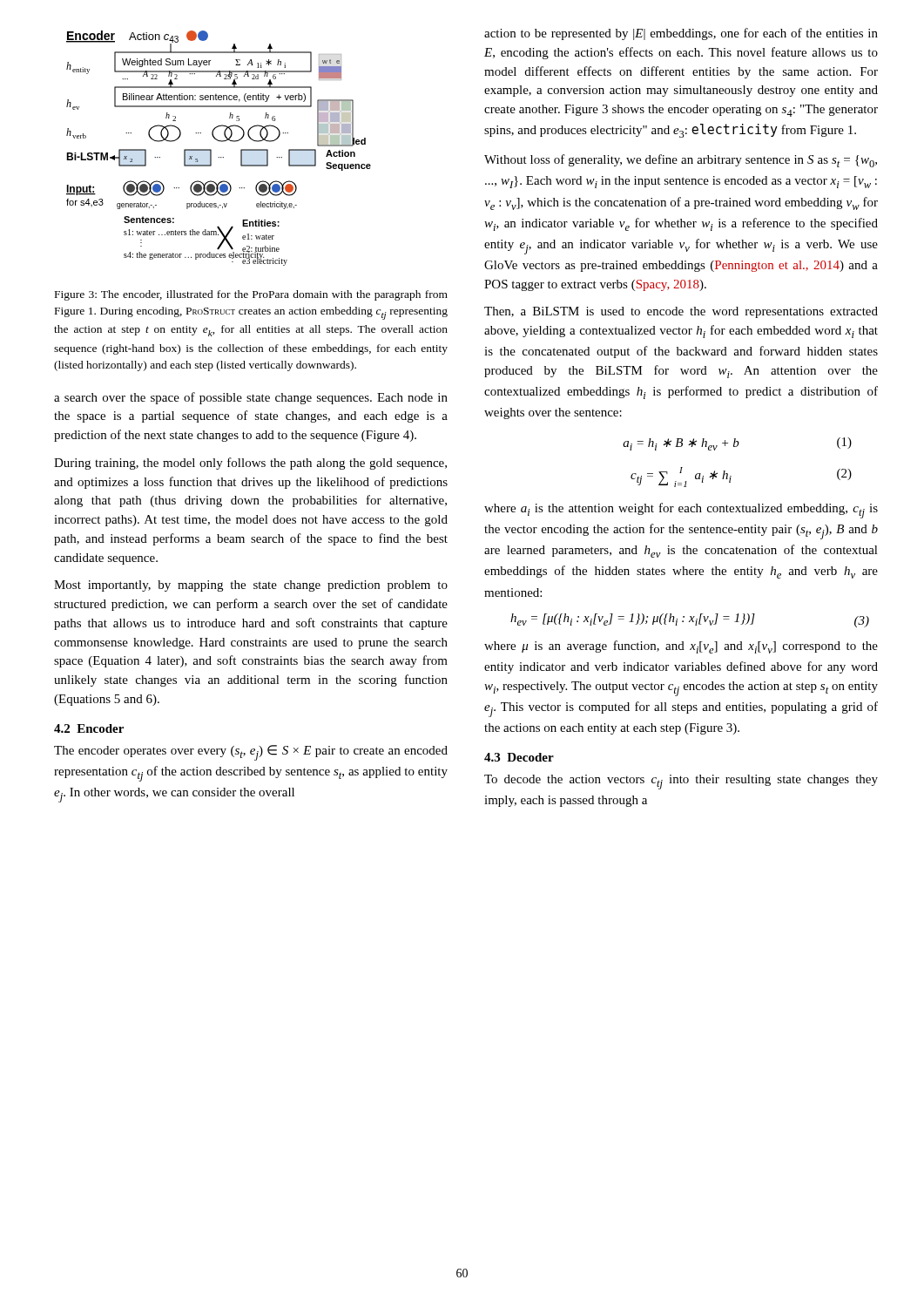Select the schematic
The height and width of the screenshot is (1307, 924).
[x=251, y=153]
